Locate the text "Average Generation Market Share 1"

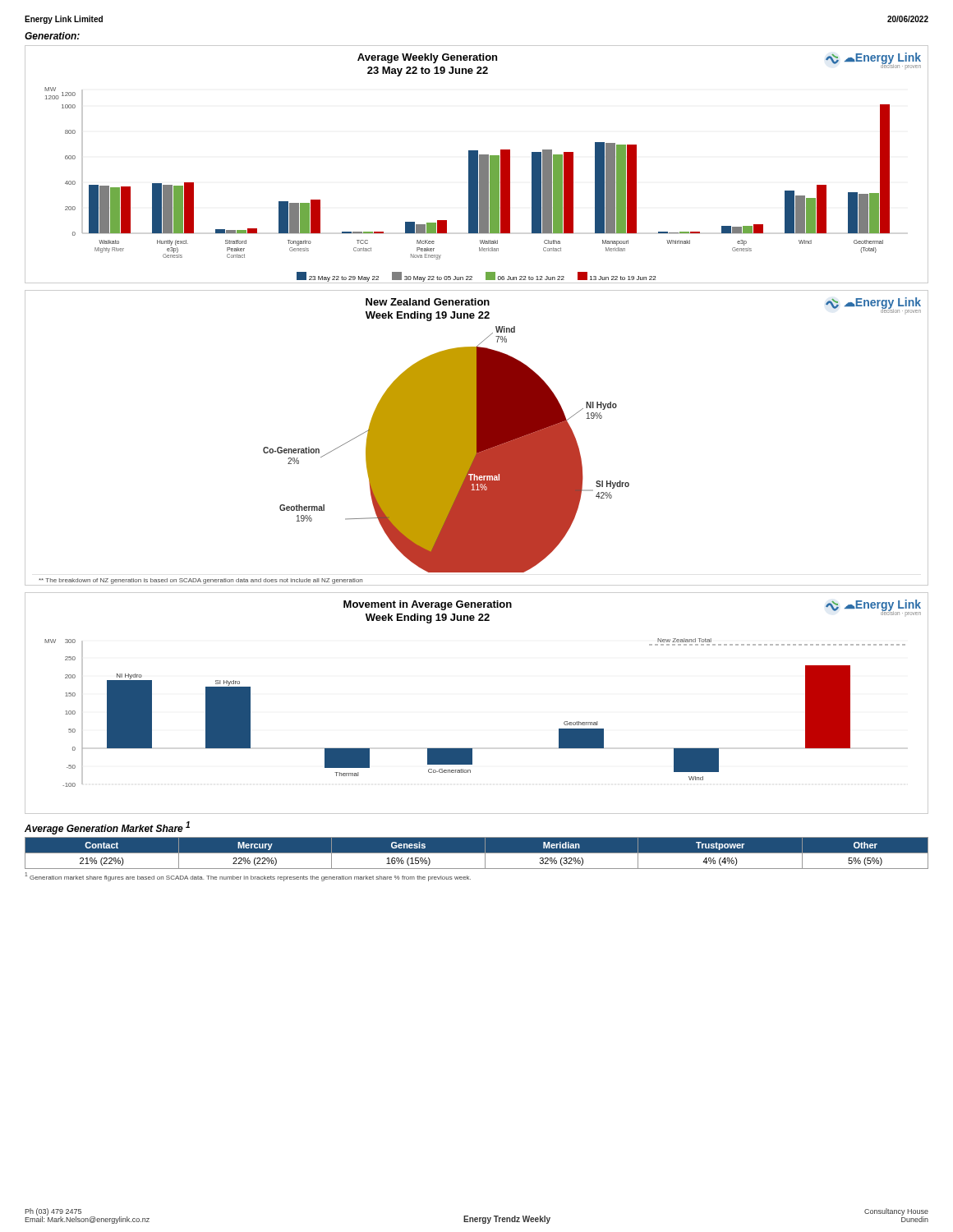(x=107, y=827)
